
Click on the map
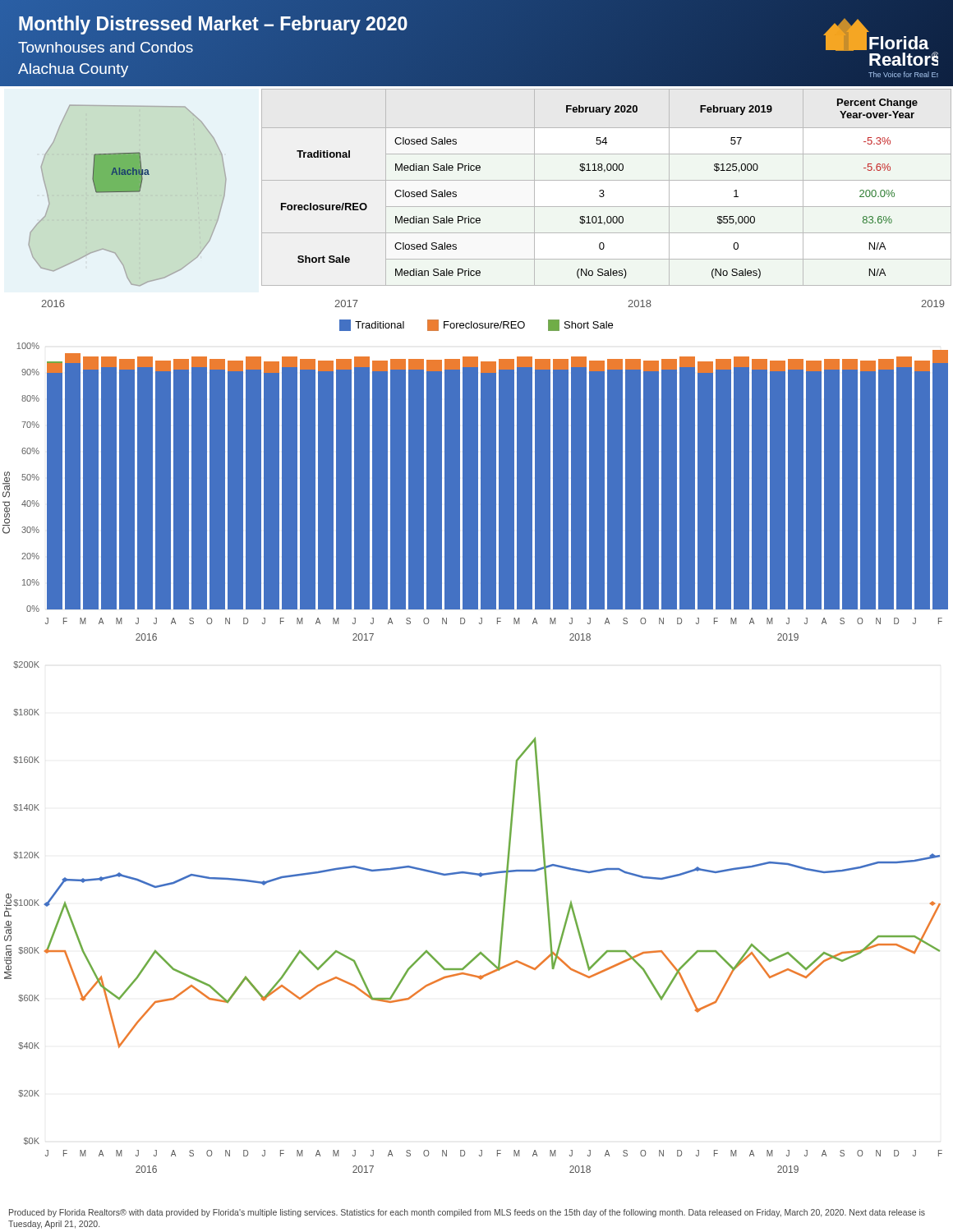click(131, 191)
